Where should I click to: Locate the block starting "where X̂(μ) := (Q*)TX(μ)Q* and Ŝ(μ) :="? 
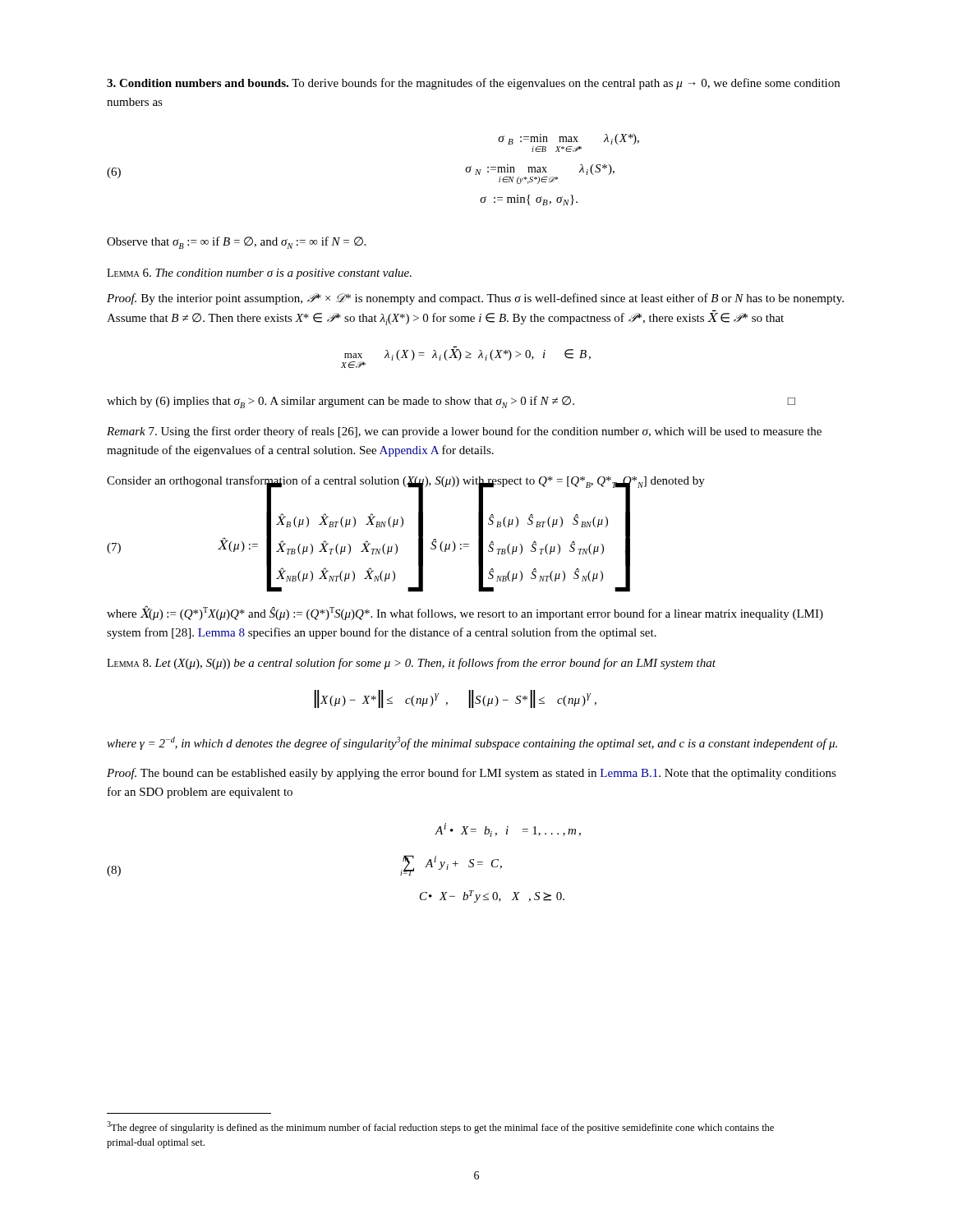(x=465, y=622)
